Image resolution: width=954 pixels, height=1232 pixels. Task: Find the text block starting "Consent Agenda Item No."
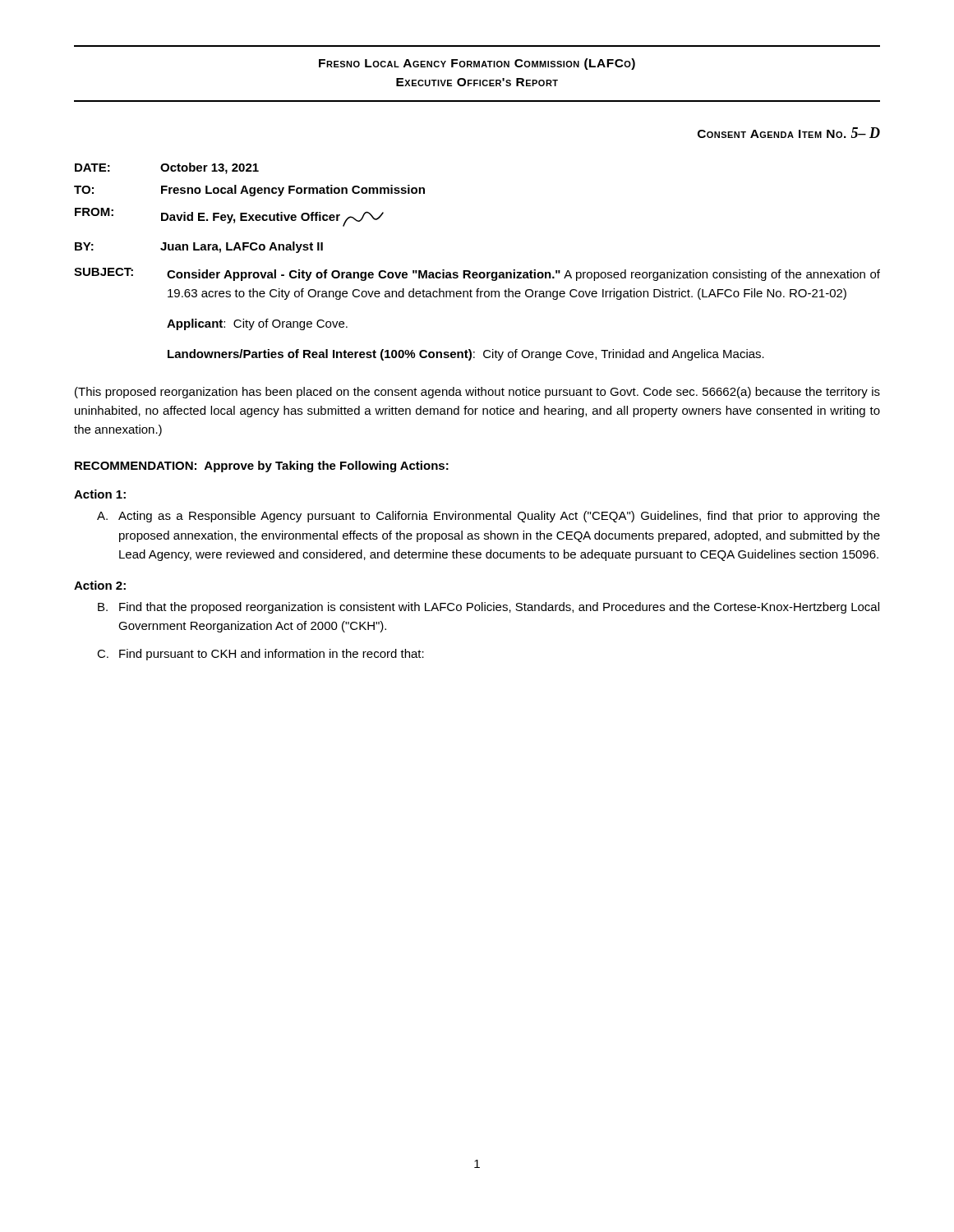(x=788, y=133)
